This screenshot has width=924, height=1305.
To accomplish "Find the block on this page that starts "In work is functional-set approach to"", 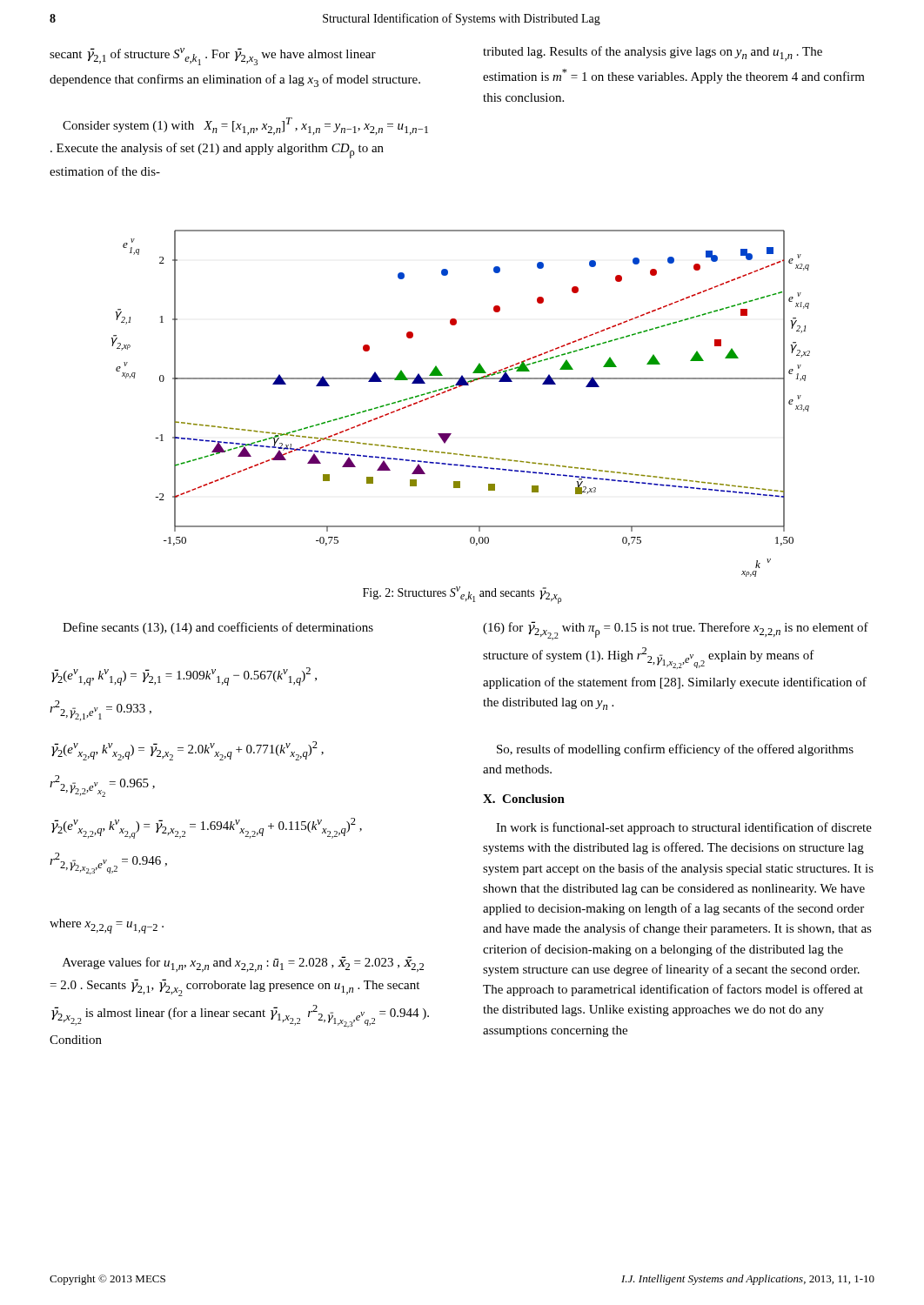I will pos(678,929).
